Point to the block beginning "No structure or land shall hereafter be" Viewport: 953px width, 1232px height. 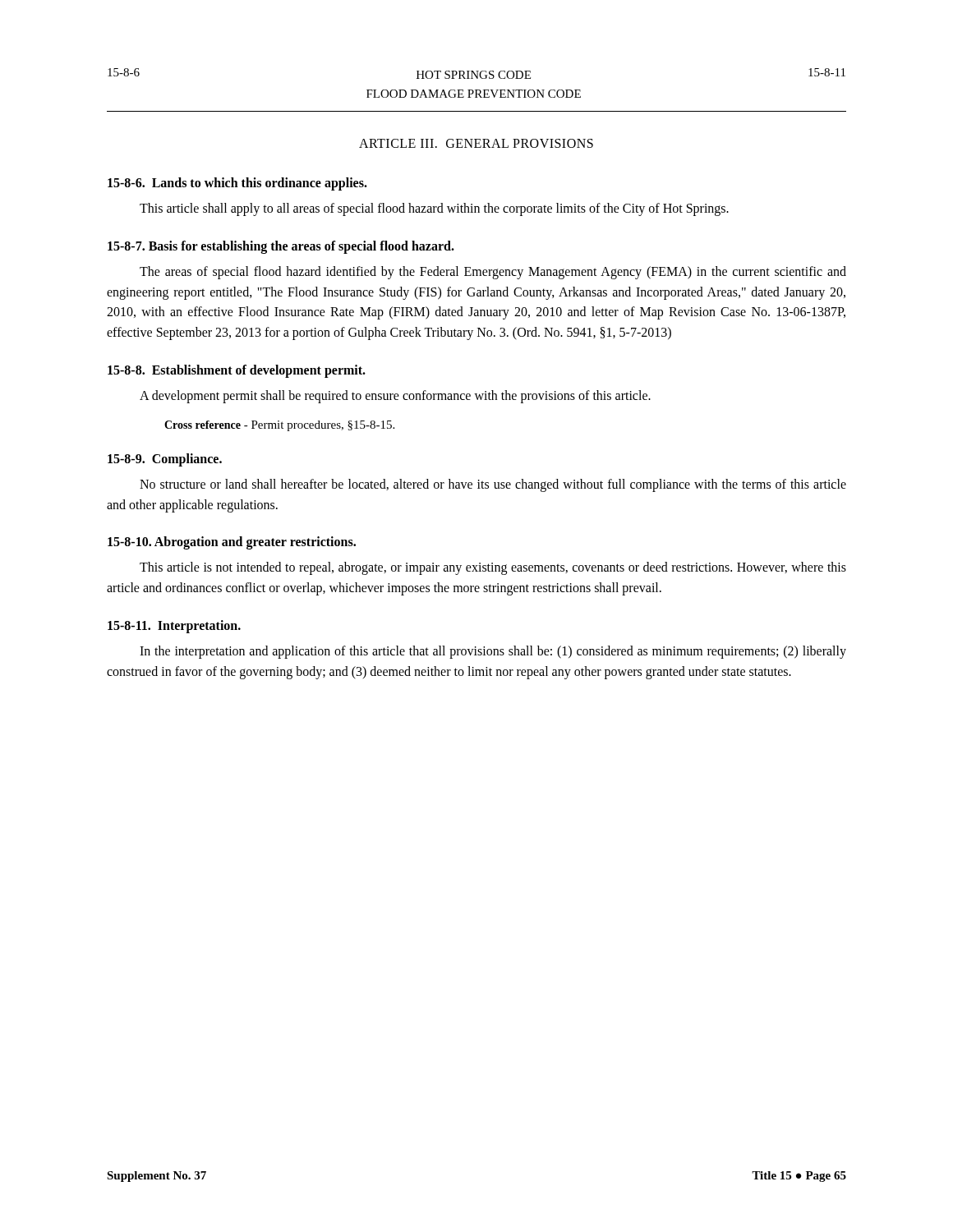476,494
